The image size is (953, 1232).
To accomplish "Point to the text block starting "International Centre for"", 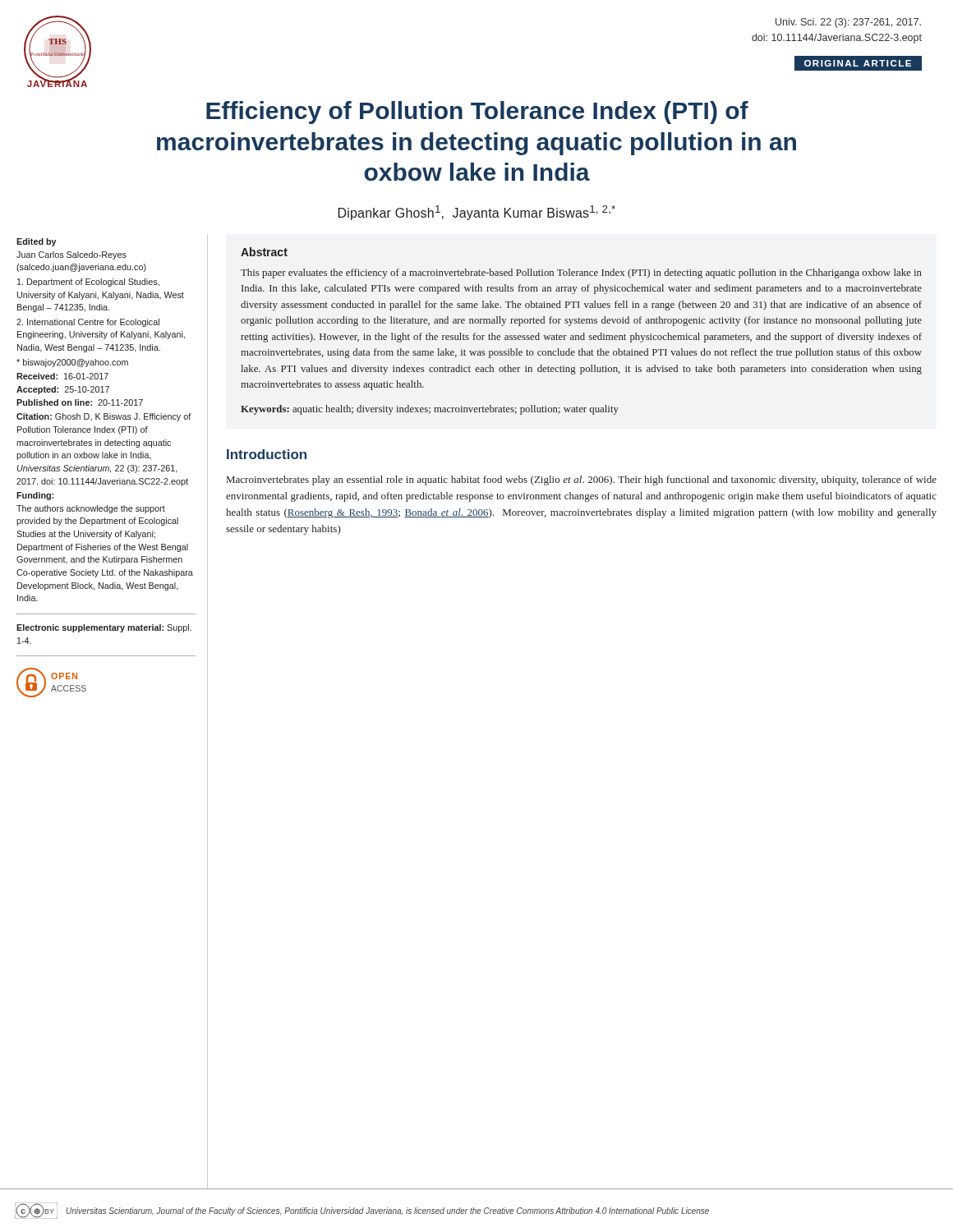I will click(x=101, y=335).
